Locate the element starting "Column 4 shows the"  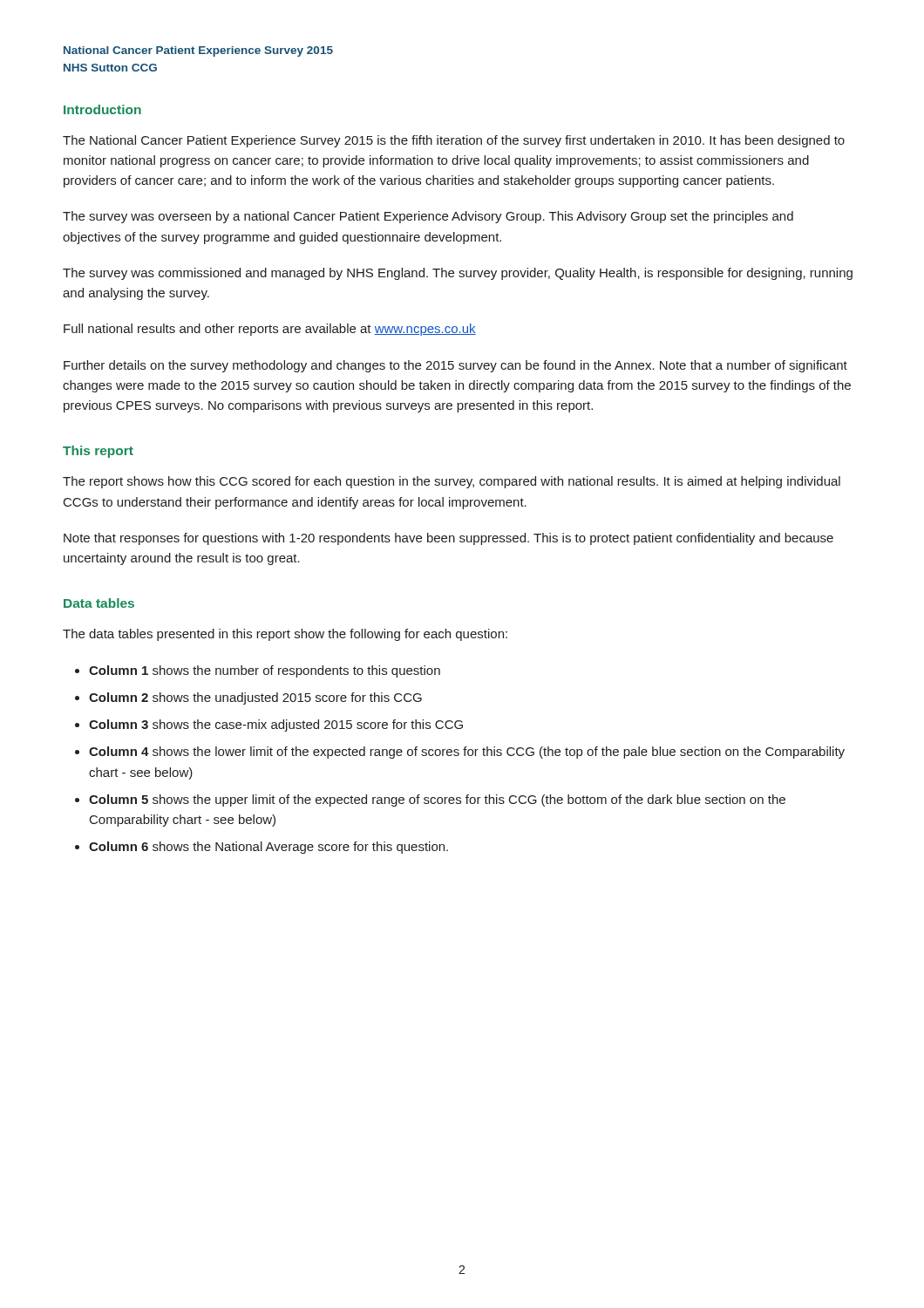pos(467,762)
